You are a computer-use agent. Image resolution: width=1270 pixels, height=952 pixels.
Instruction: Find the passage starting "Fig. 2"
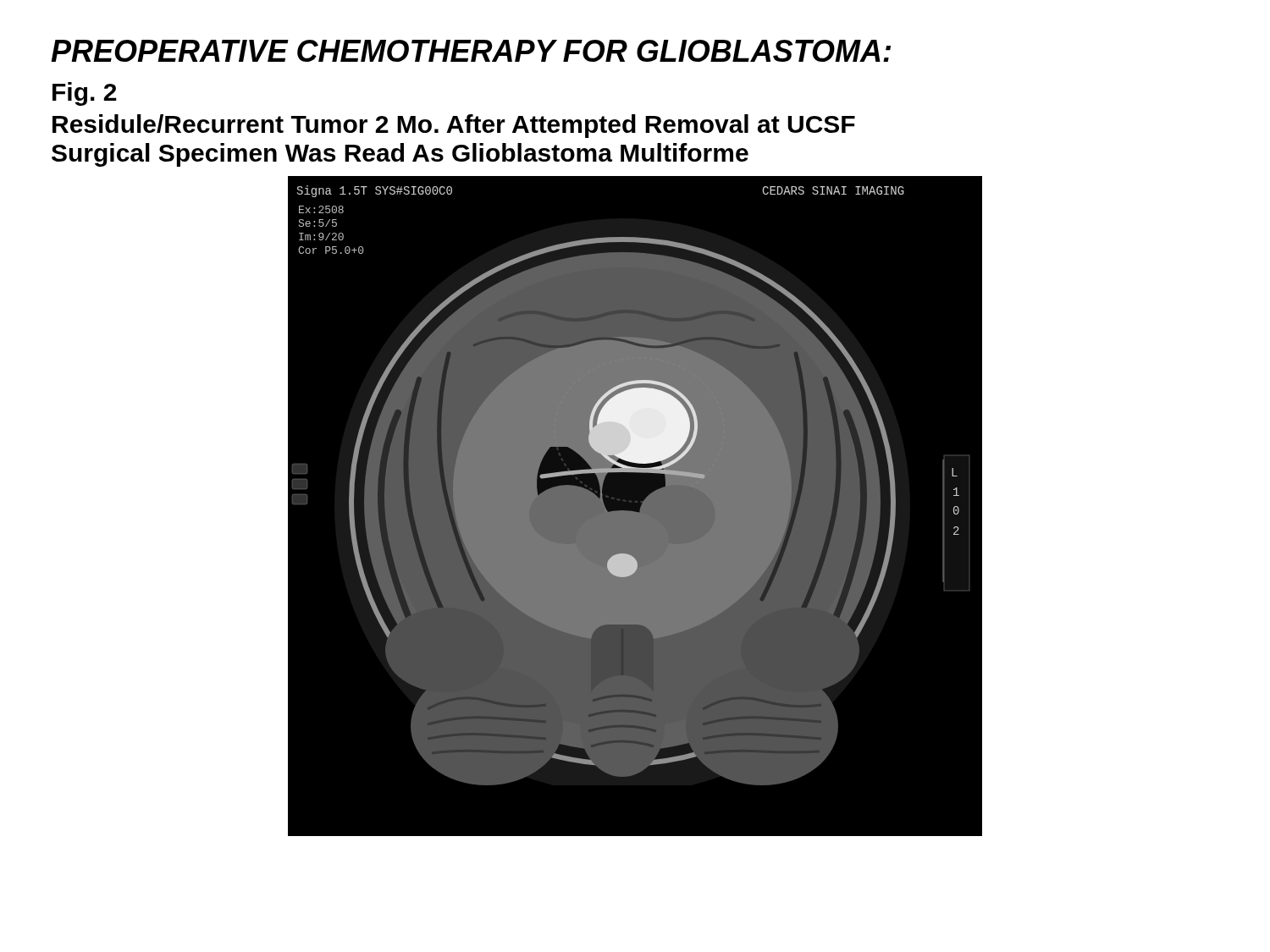tap(84, 92)
